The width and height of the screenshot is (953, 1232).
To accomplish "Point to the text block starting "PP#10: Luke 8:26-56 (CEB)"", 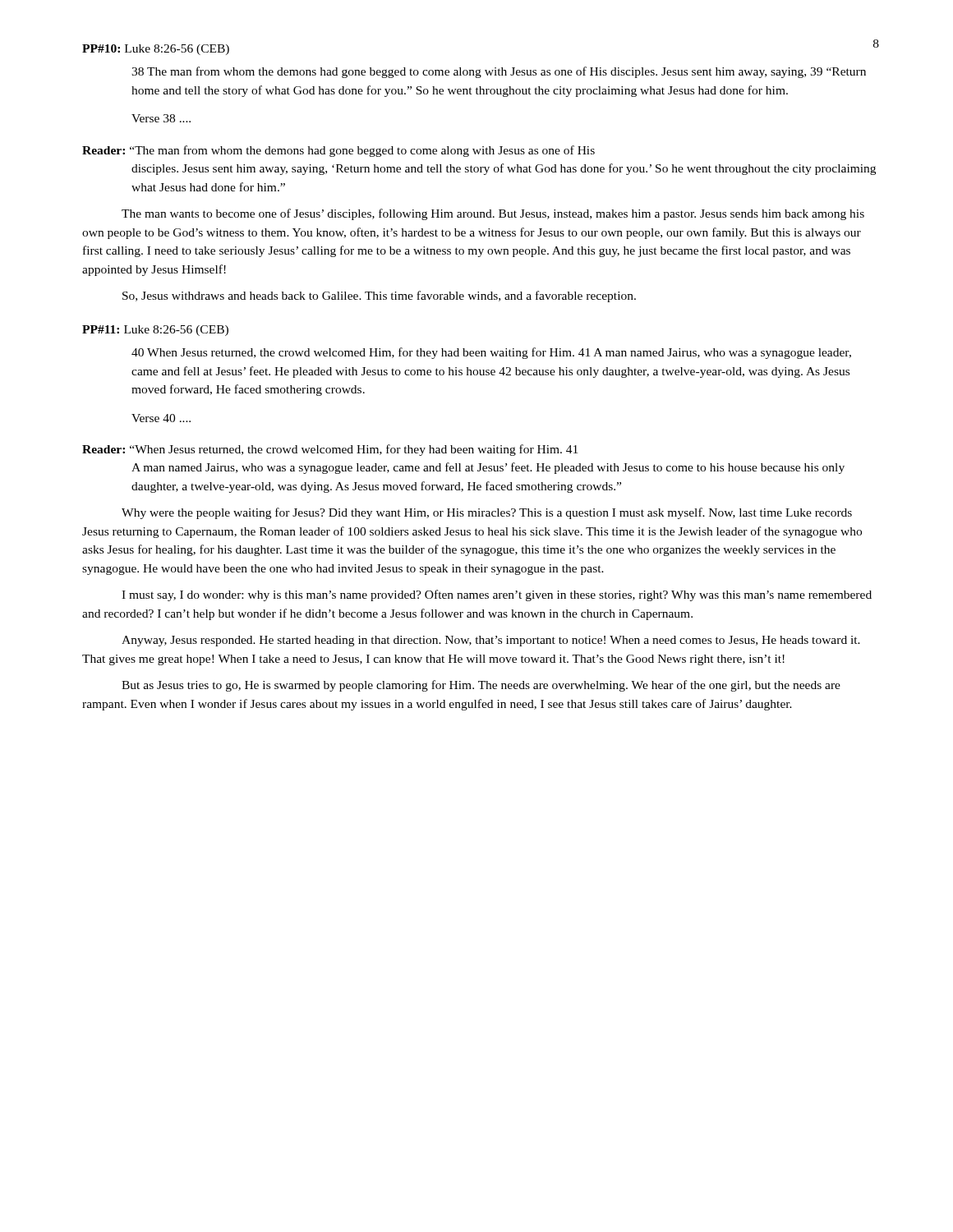I will (x=156, y=48).
